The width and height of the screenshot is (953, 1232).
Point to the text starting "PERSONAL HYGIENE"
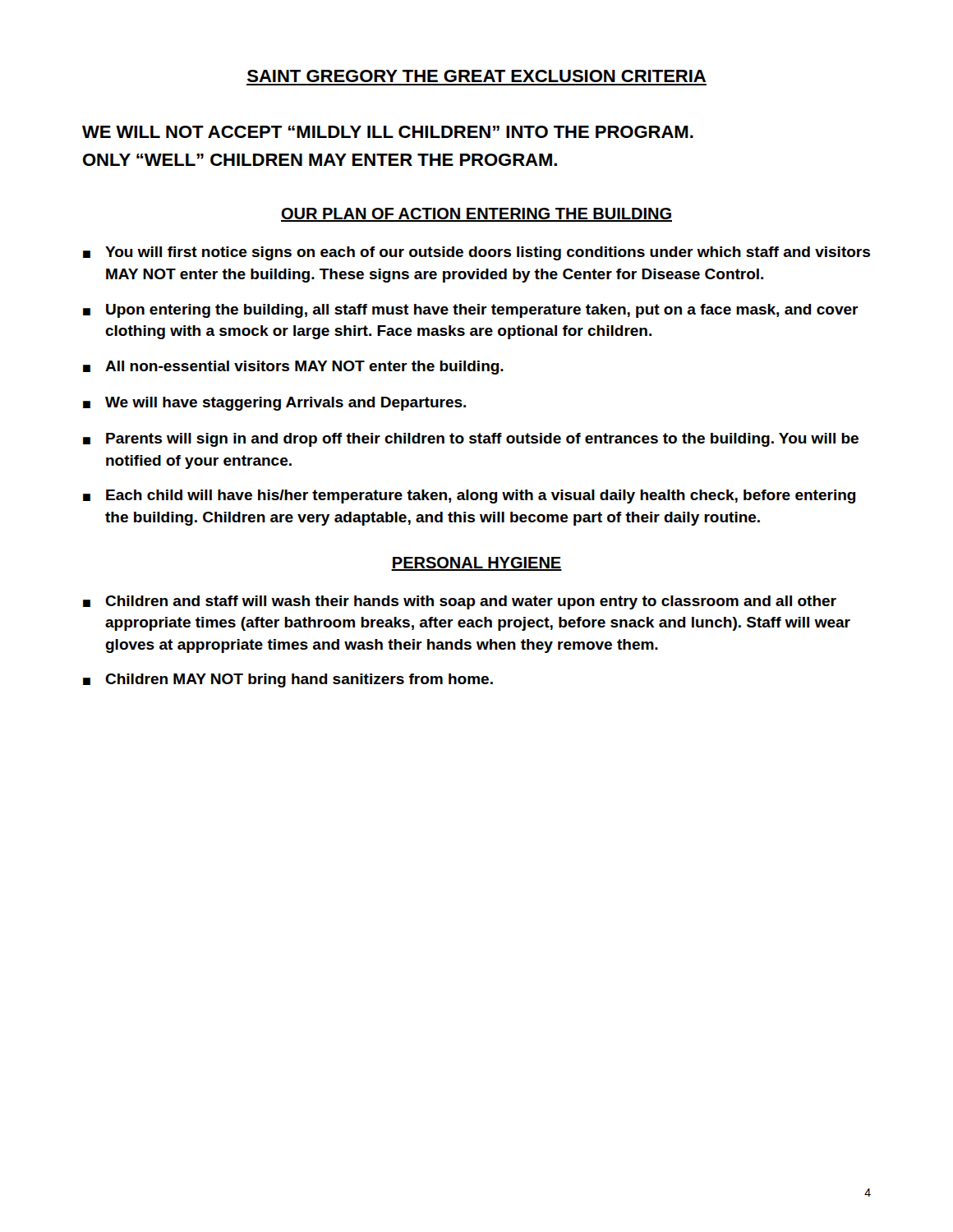point(476,562)
